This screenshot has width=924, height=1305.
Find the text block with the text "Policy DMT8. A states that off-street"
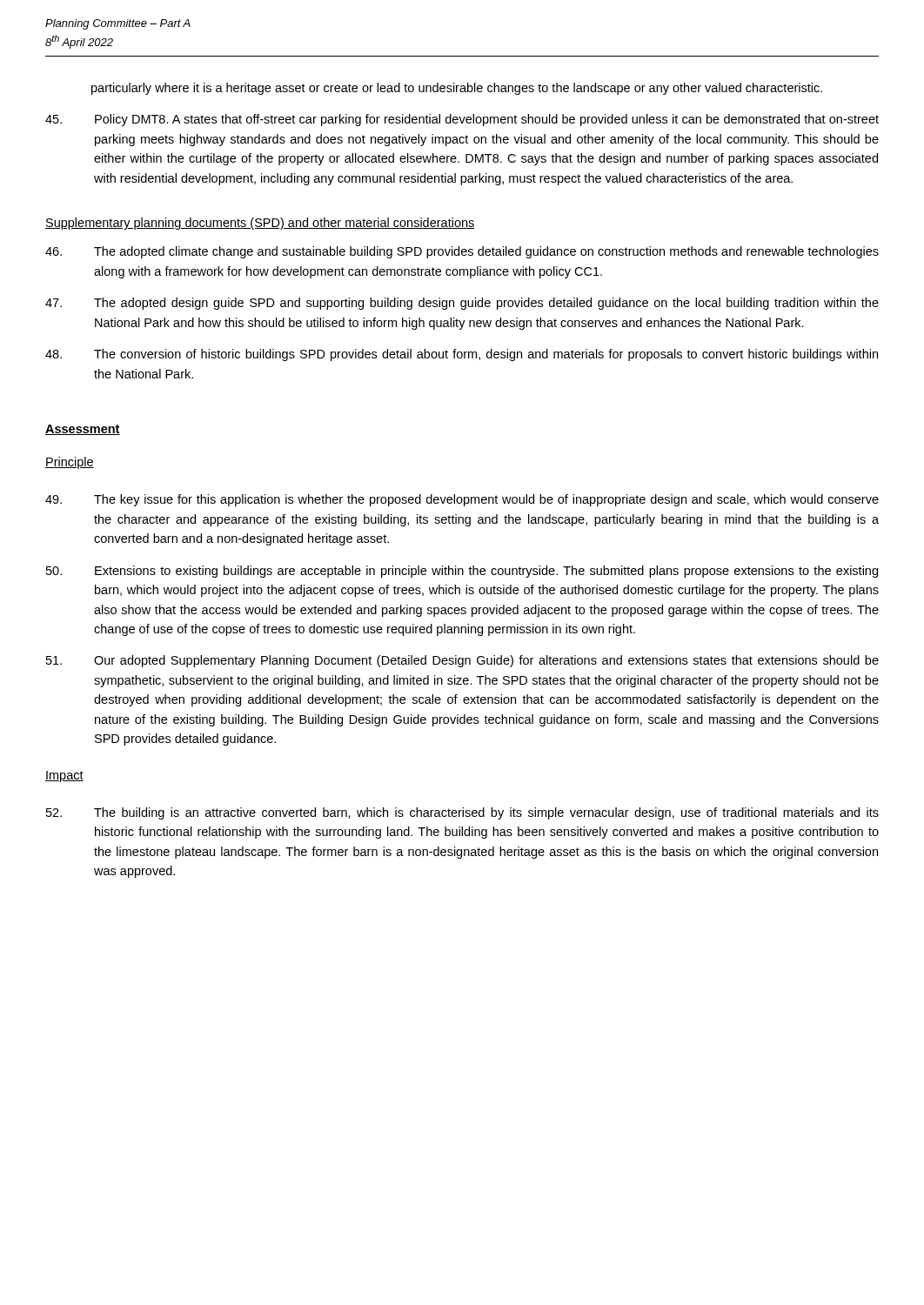coord(462,149)
